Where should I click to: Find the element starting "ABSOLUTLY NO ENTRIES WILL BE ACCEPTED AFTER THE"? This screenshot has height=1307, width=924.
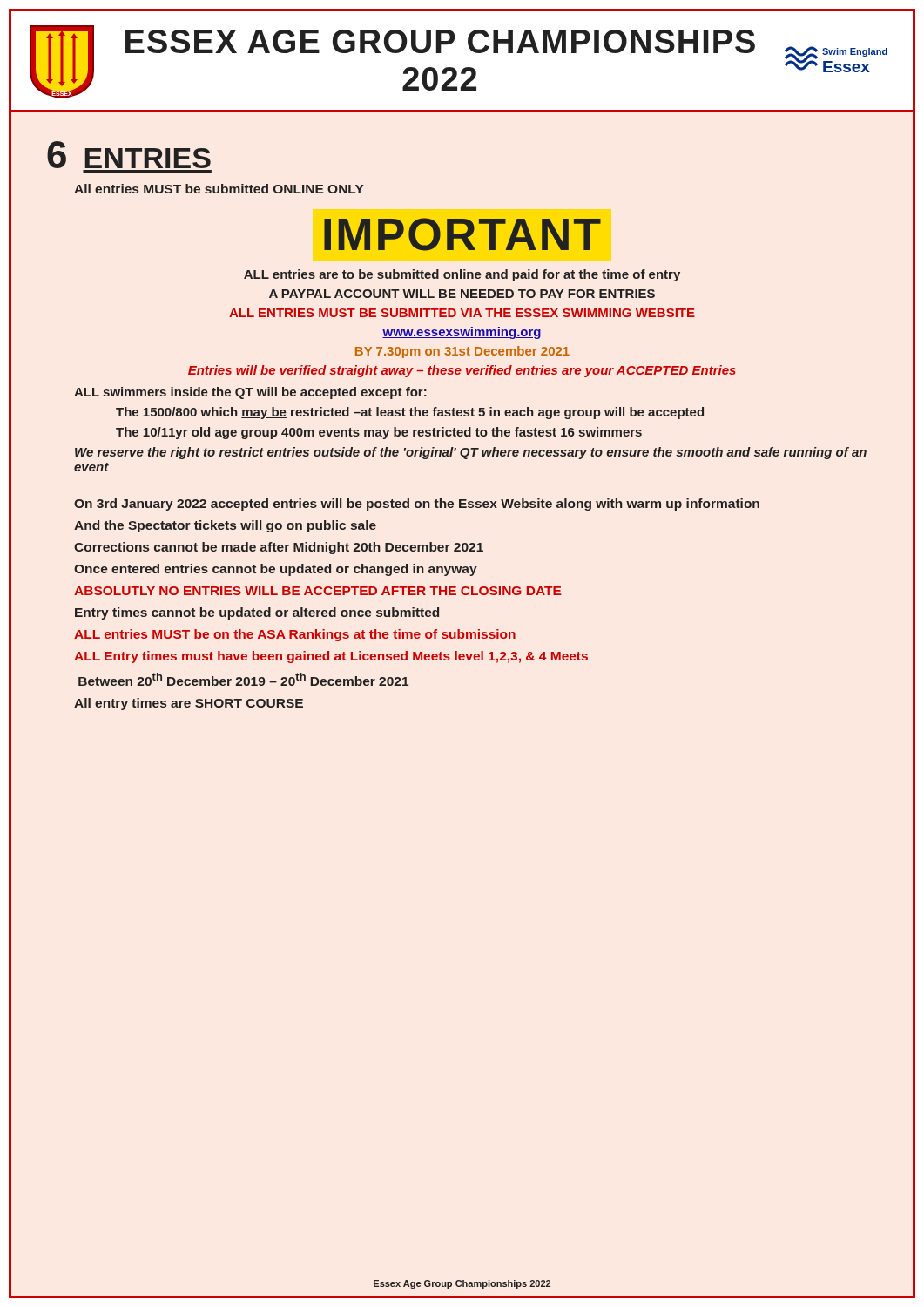(318, 590)
